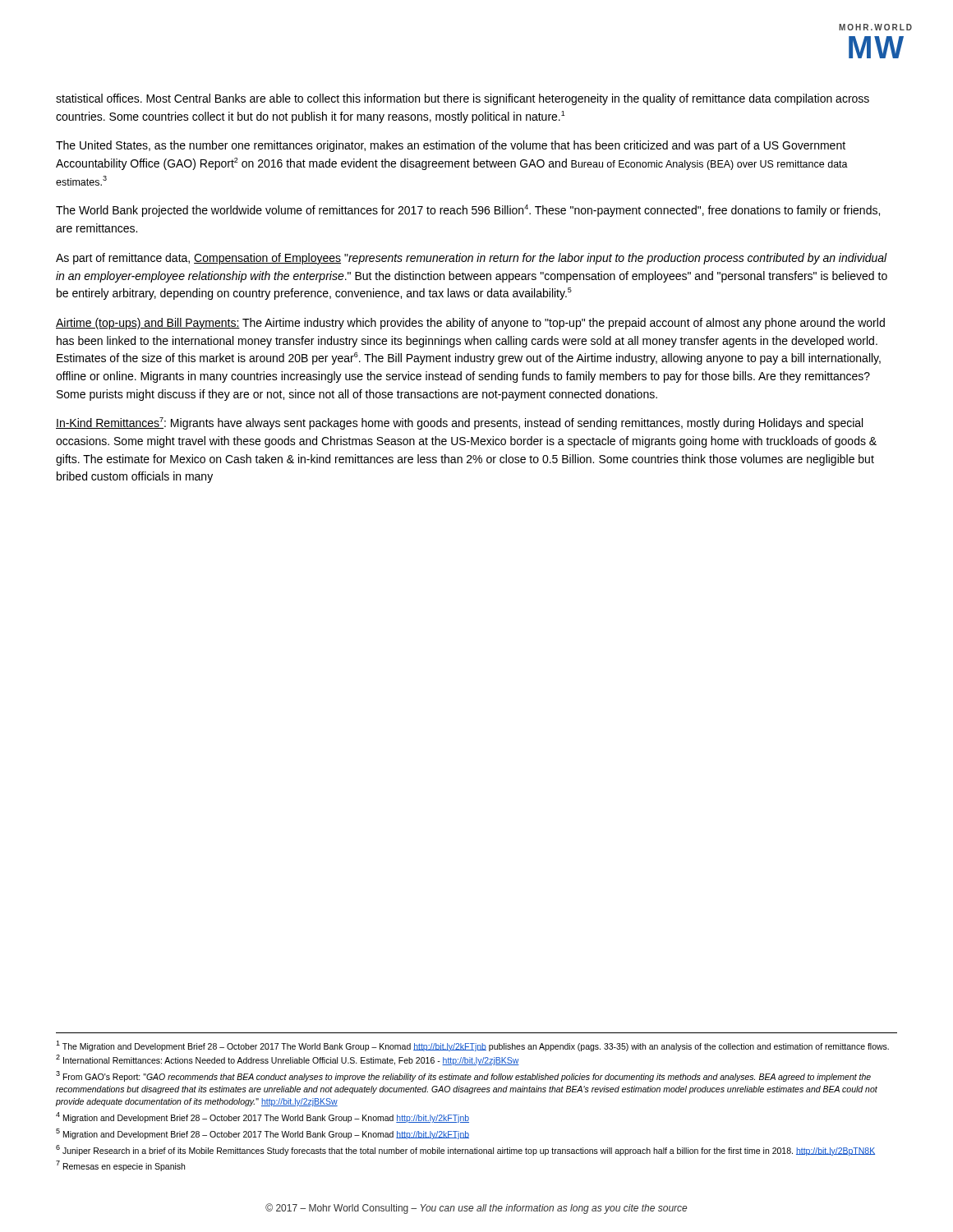Image resolution: width=953 pixels, height=1232 pixels.
Task: Find the text block that says "The World Bank projected the worldwide volume of"
Action: point(468,219)
